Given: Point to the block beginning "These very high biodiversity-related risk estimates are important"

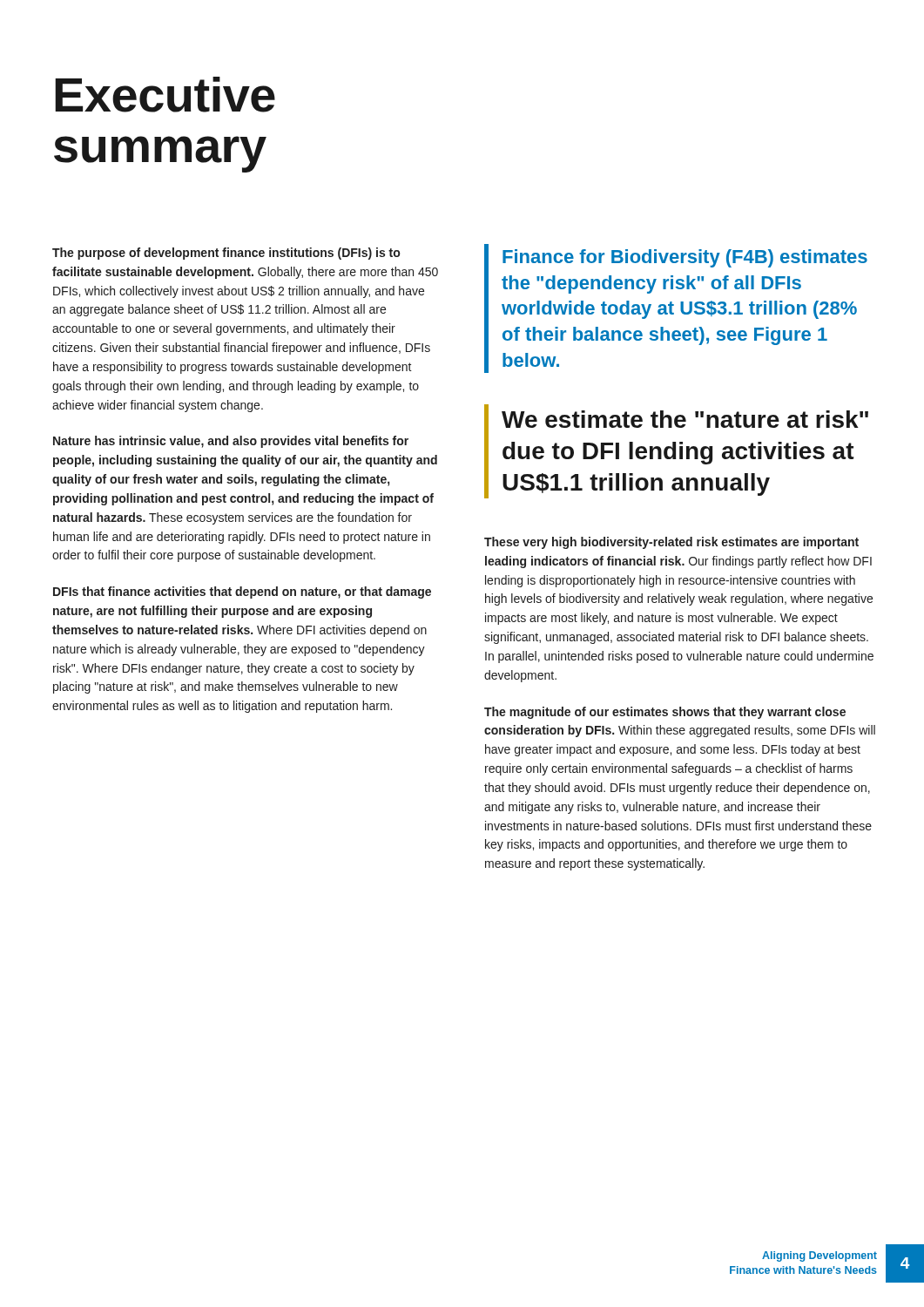Looking at the screenshot, I should pos(679,608).
